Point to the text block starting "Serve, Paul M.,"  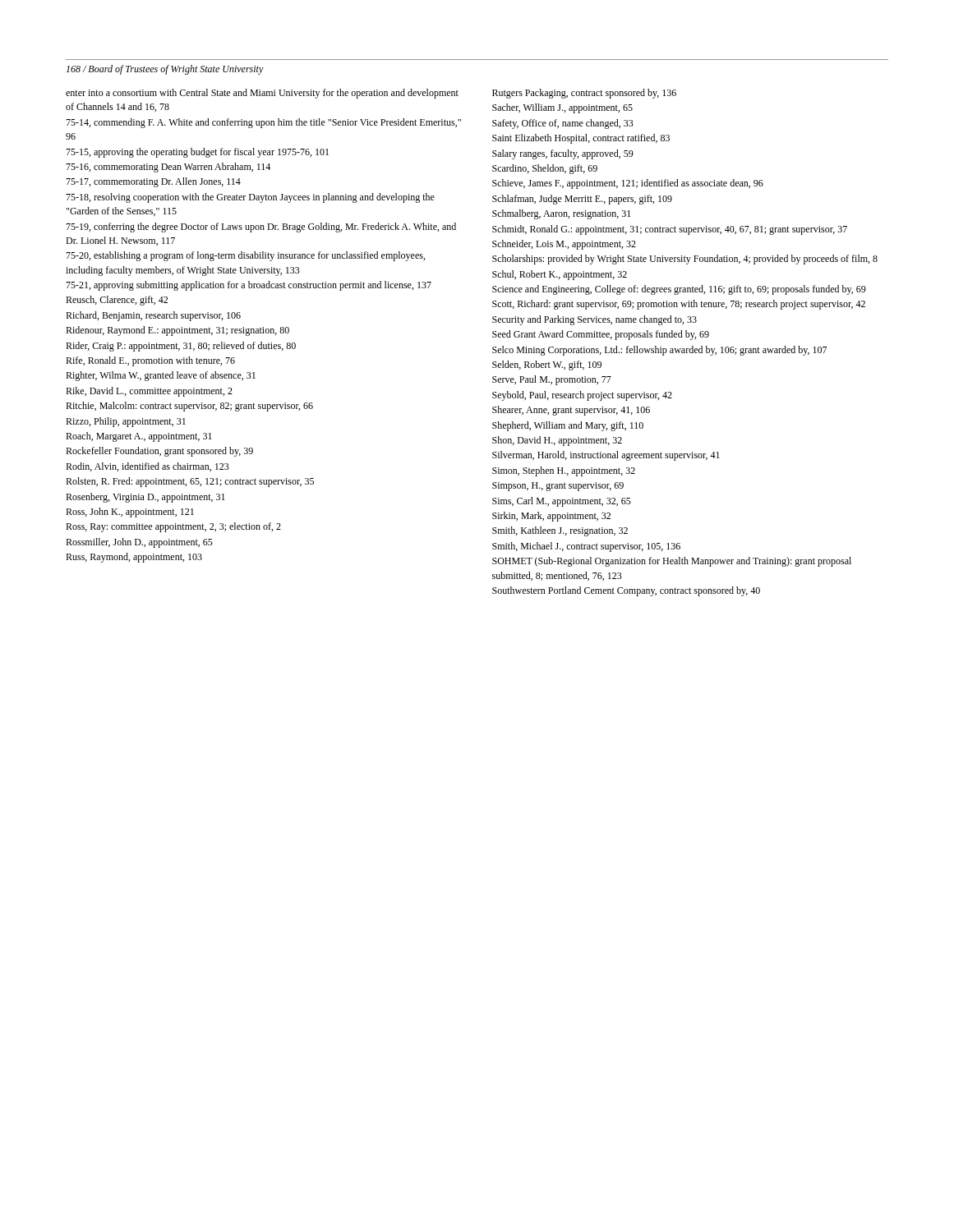click(552, 380)
